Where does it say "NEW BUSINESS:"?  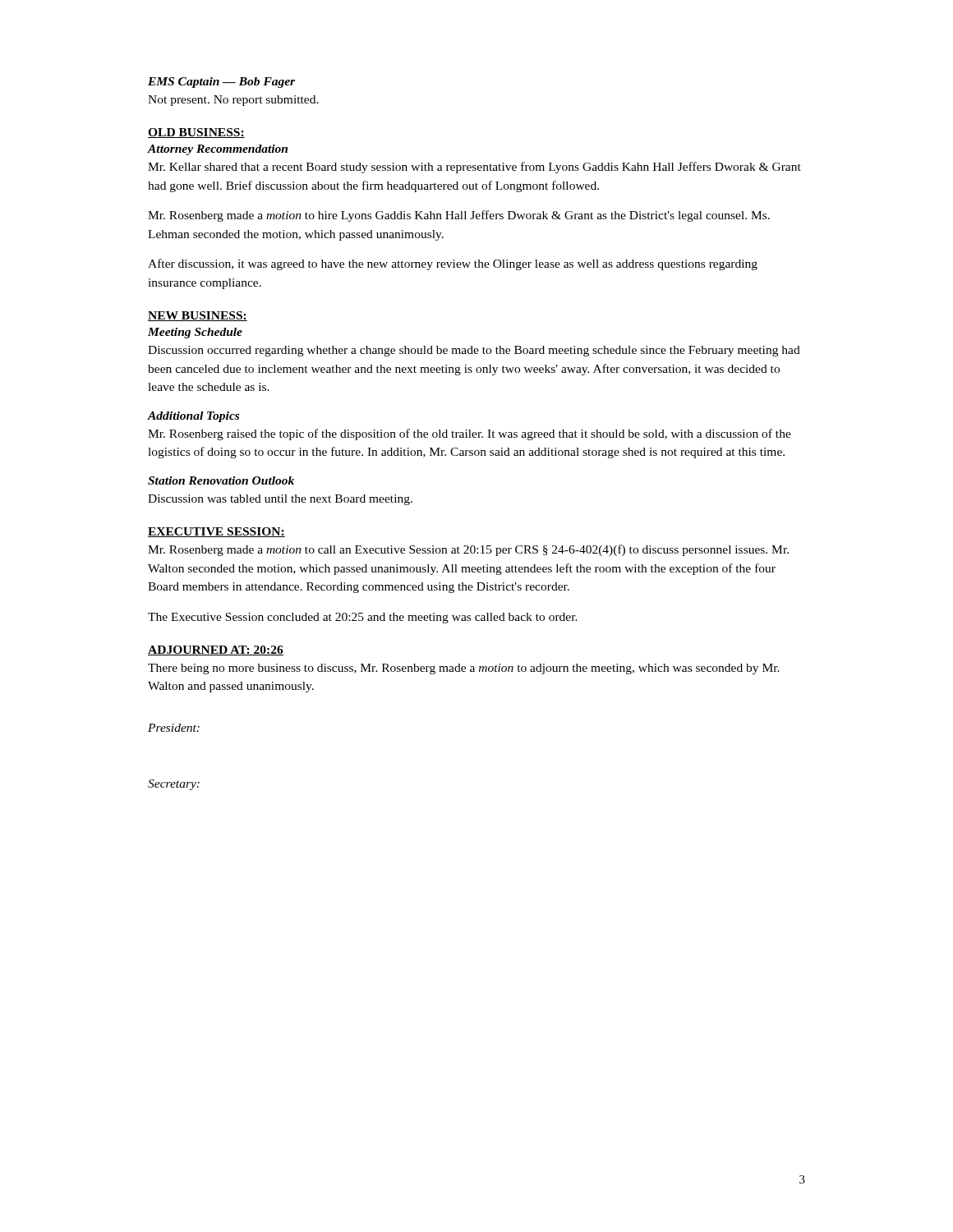click(x=198, y=315)
